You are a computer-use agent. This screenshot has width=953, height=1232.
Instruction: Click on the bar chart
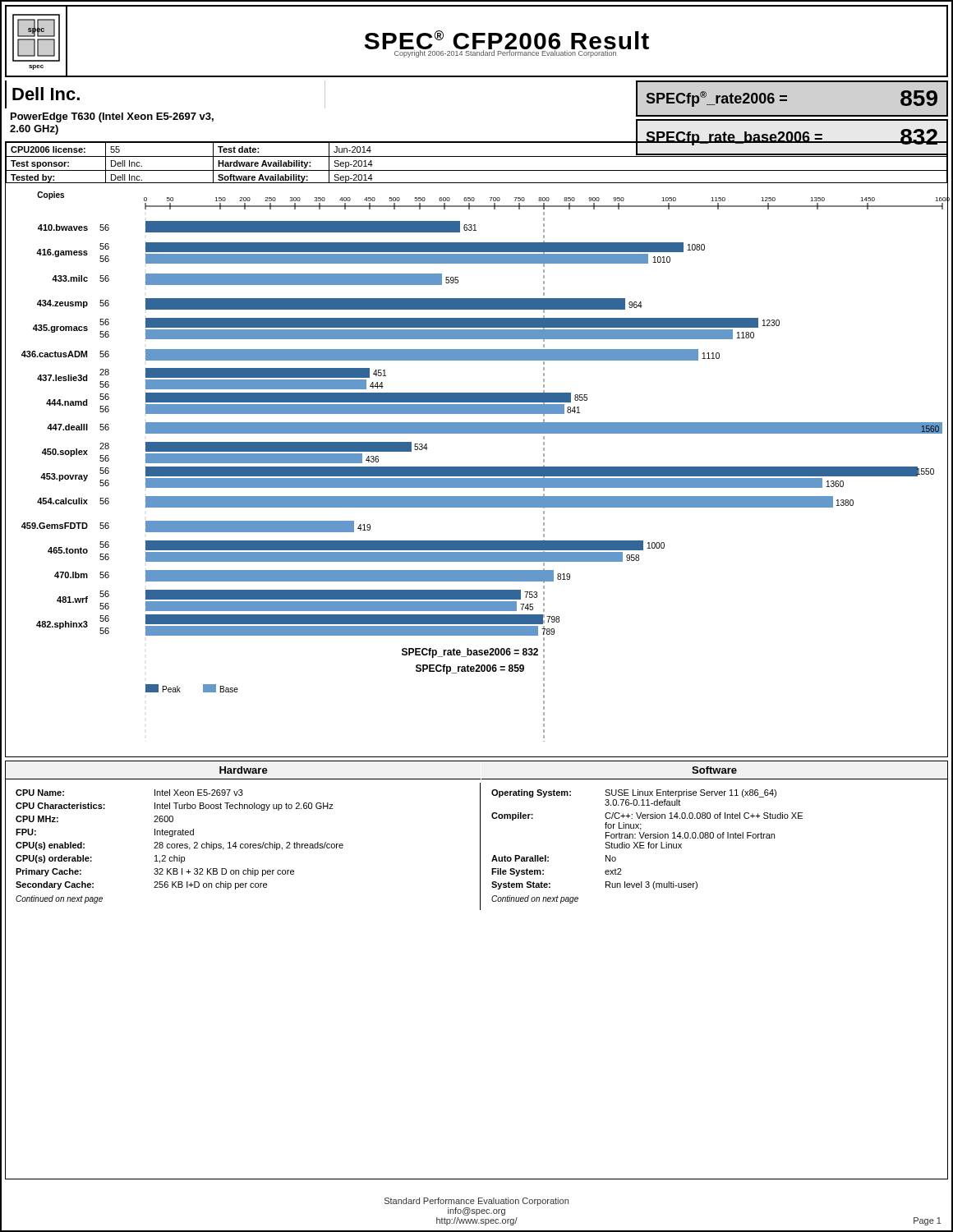pyautogui.click(x=476, y=470)
